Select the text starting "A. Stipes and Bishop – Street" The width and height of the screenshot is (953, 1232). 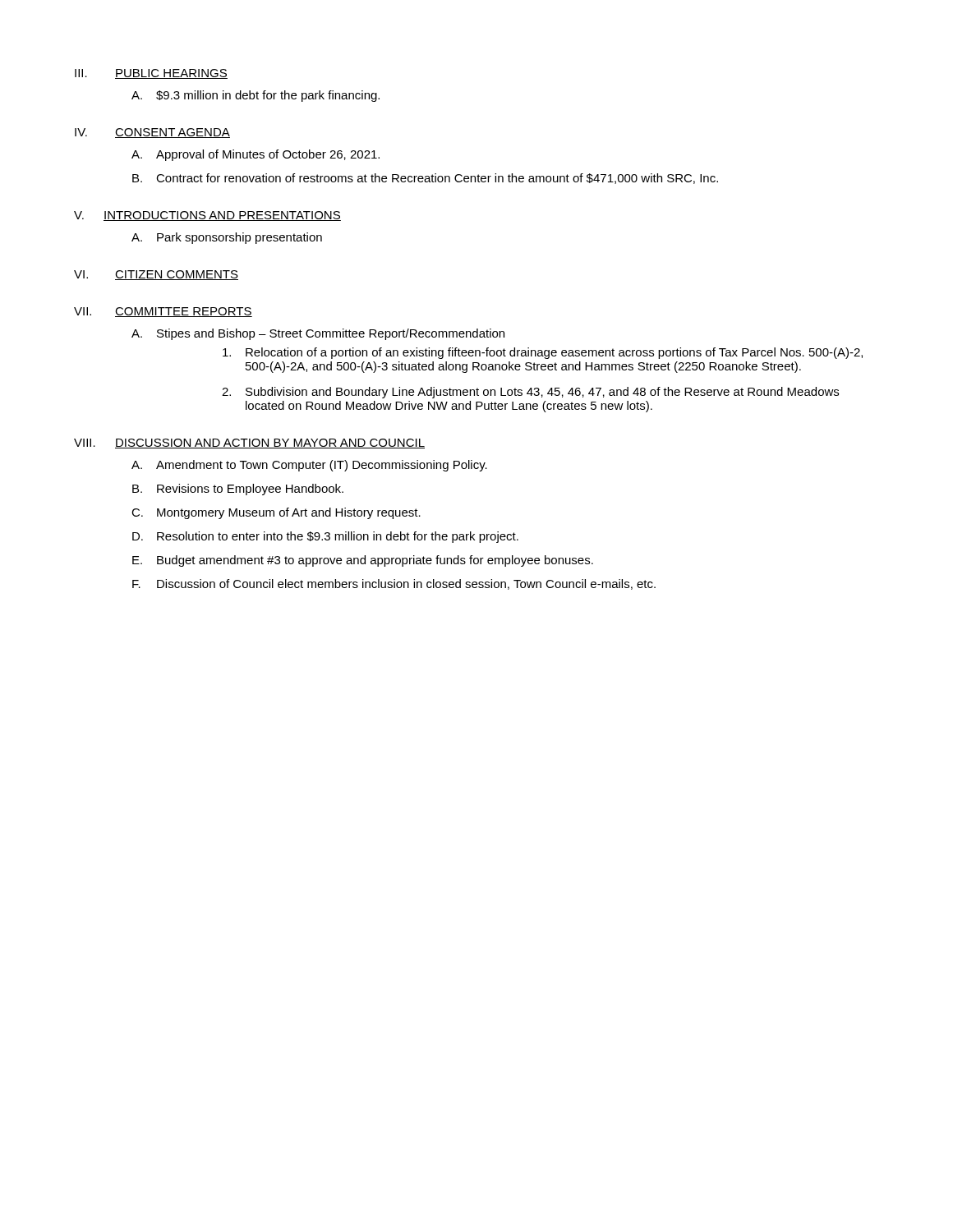(318, 333)
